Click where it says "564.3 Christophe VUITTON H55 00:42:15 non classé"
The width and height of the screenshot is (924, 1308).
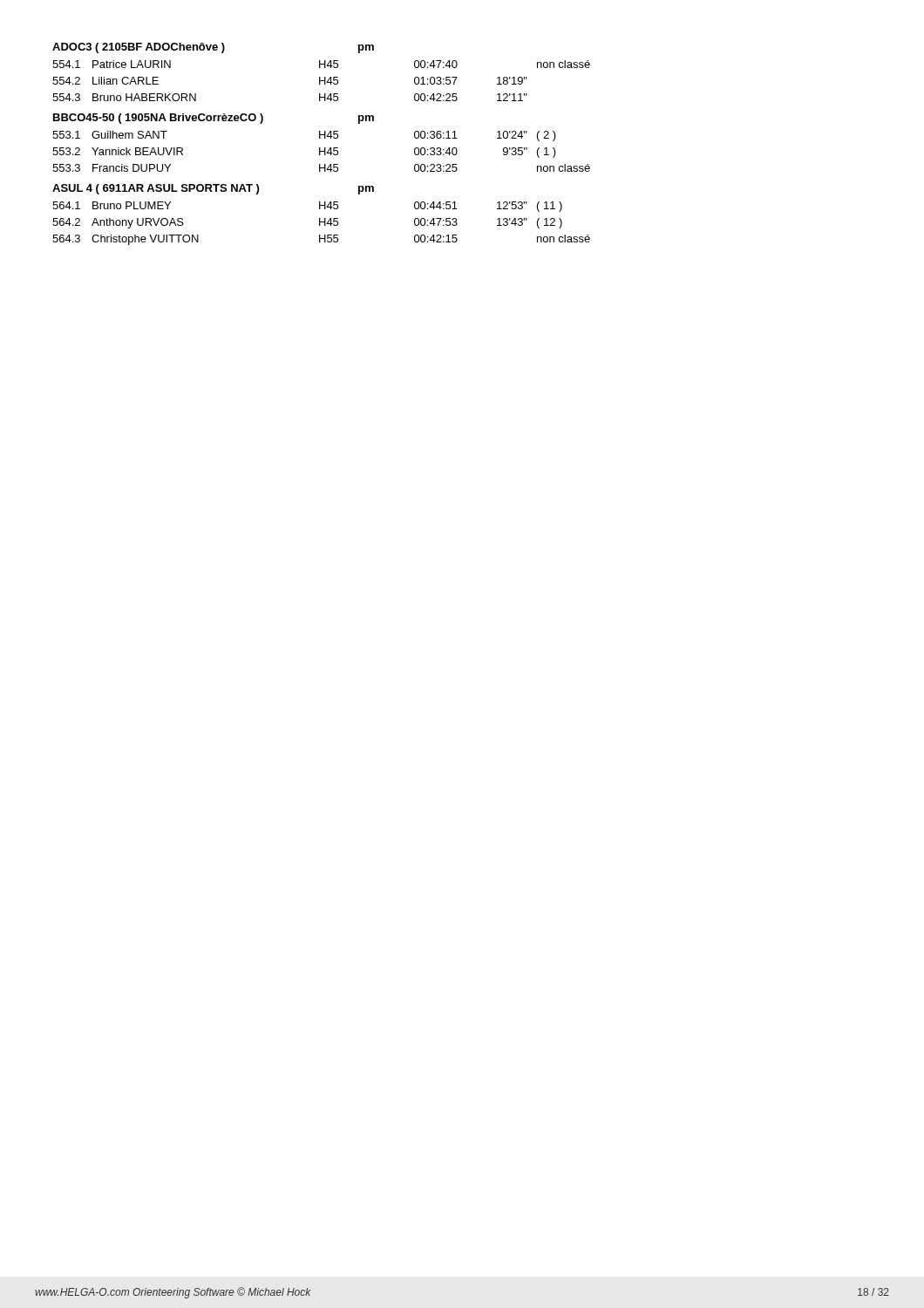tap(329, 238)
